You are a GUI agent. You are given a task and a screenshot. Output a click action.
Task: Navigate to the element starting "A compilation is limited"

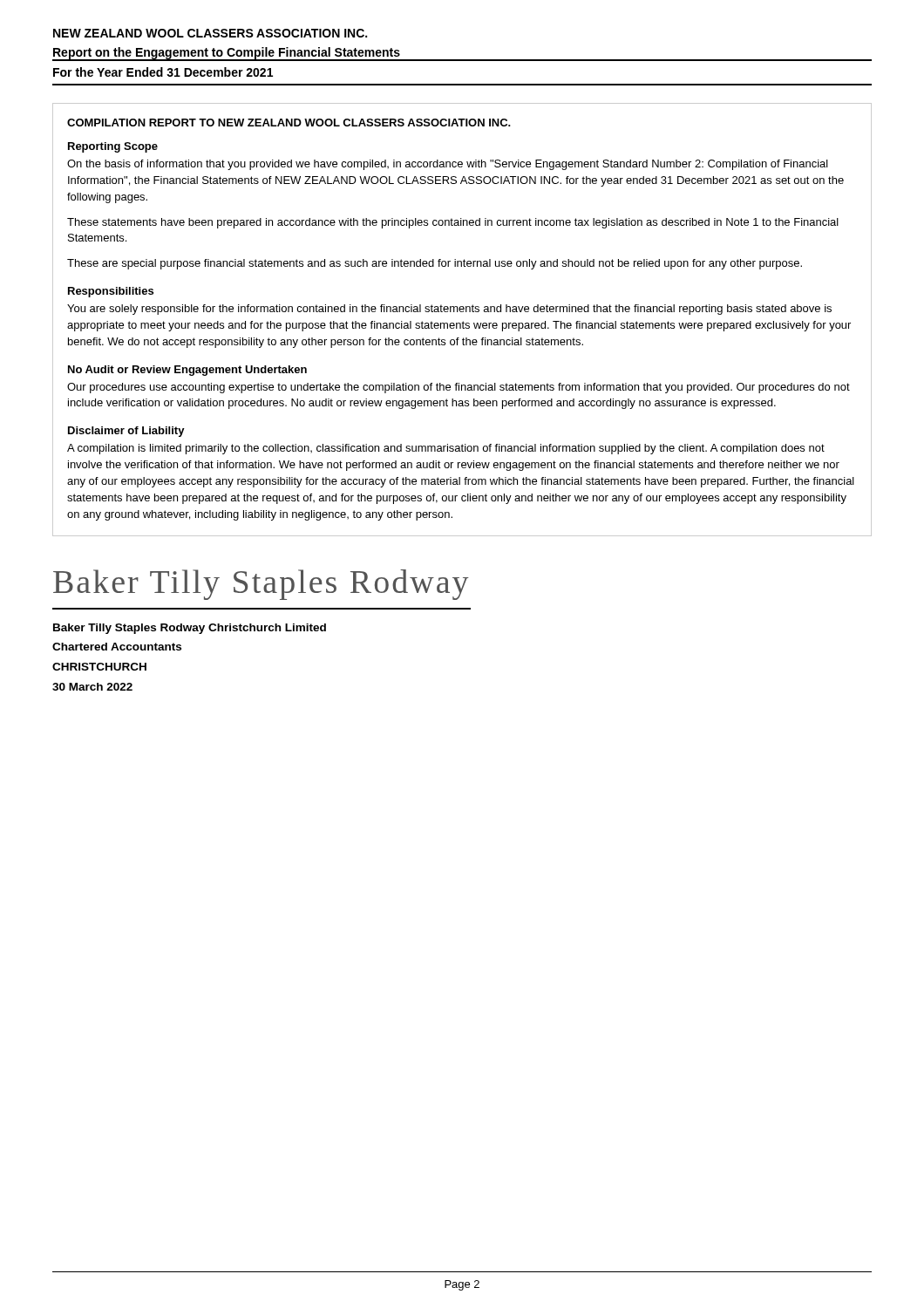(x=461, y=481)
